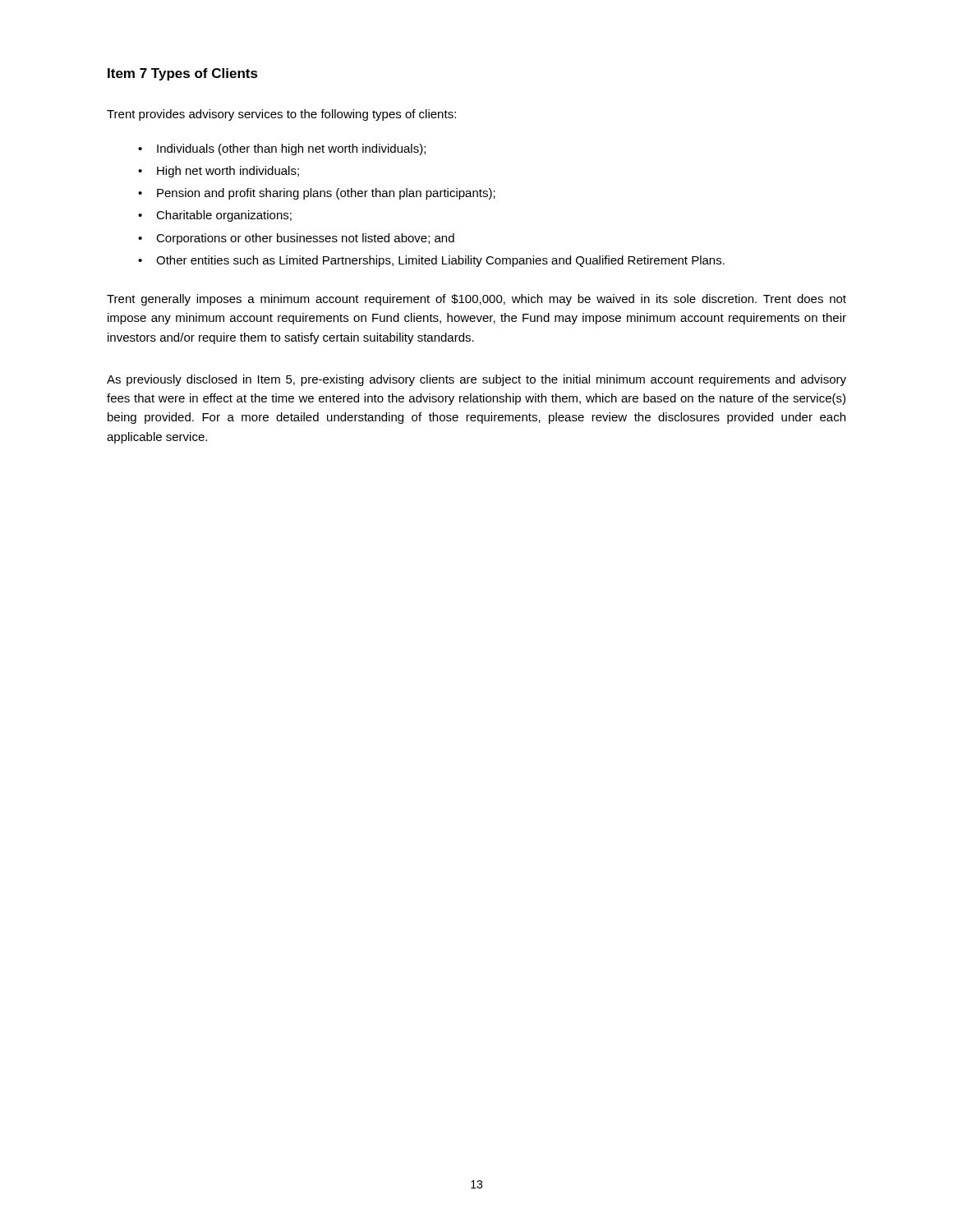953x1232 pixels.
Task: Click on the text block that reads "Trent provides advisory"
Action: coord(282,114)
